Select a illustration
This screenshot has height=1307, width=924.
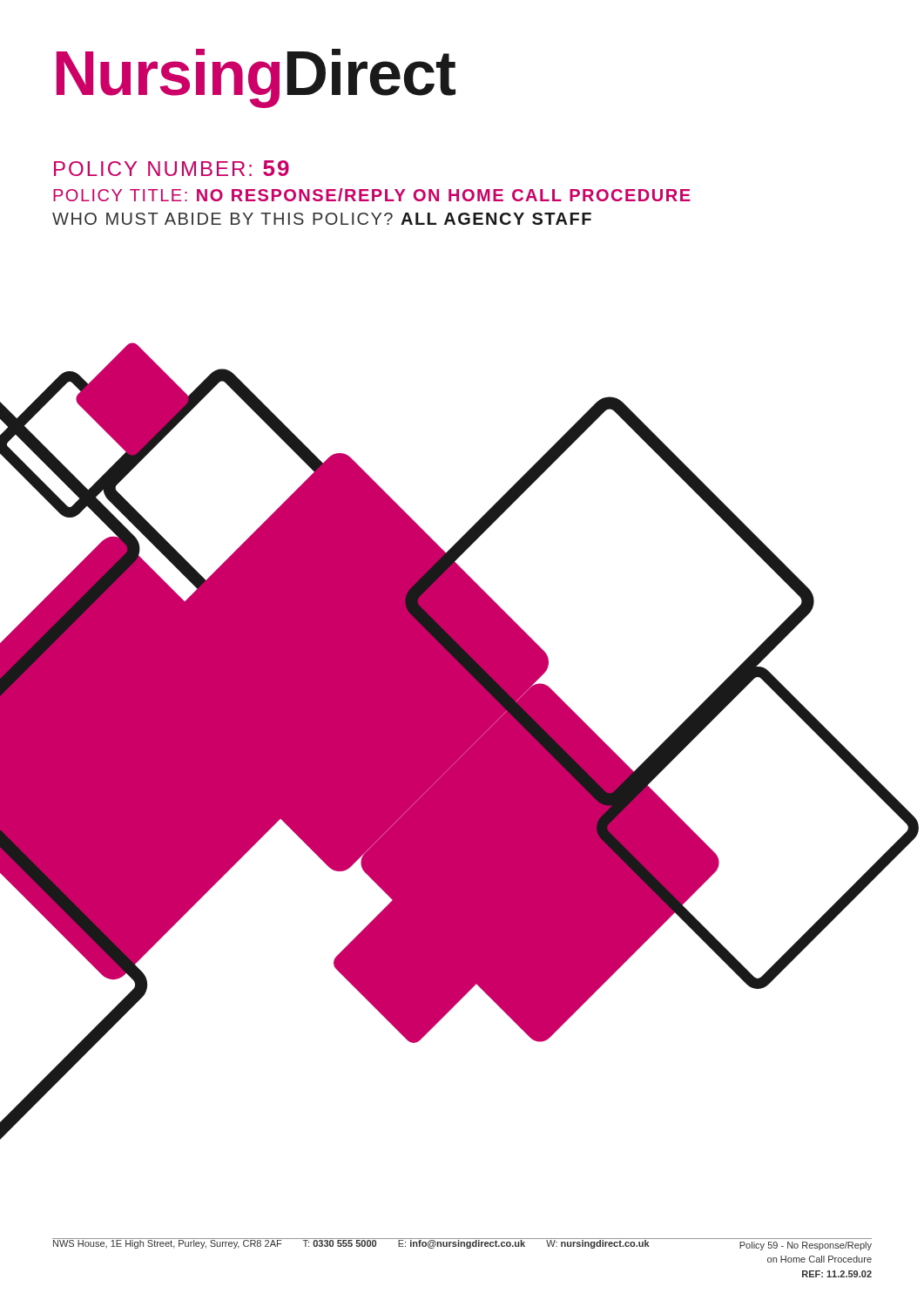coord(462,736)
